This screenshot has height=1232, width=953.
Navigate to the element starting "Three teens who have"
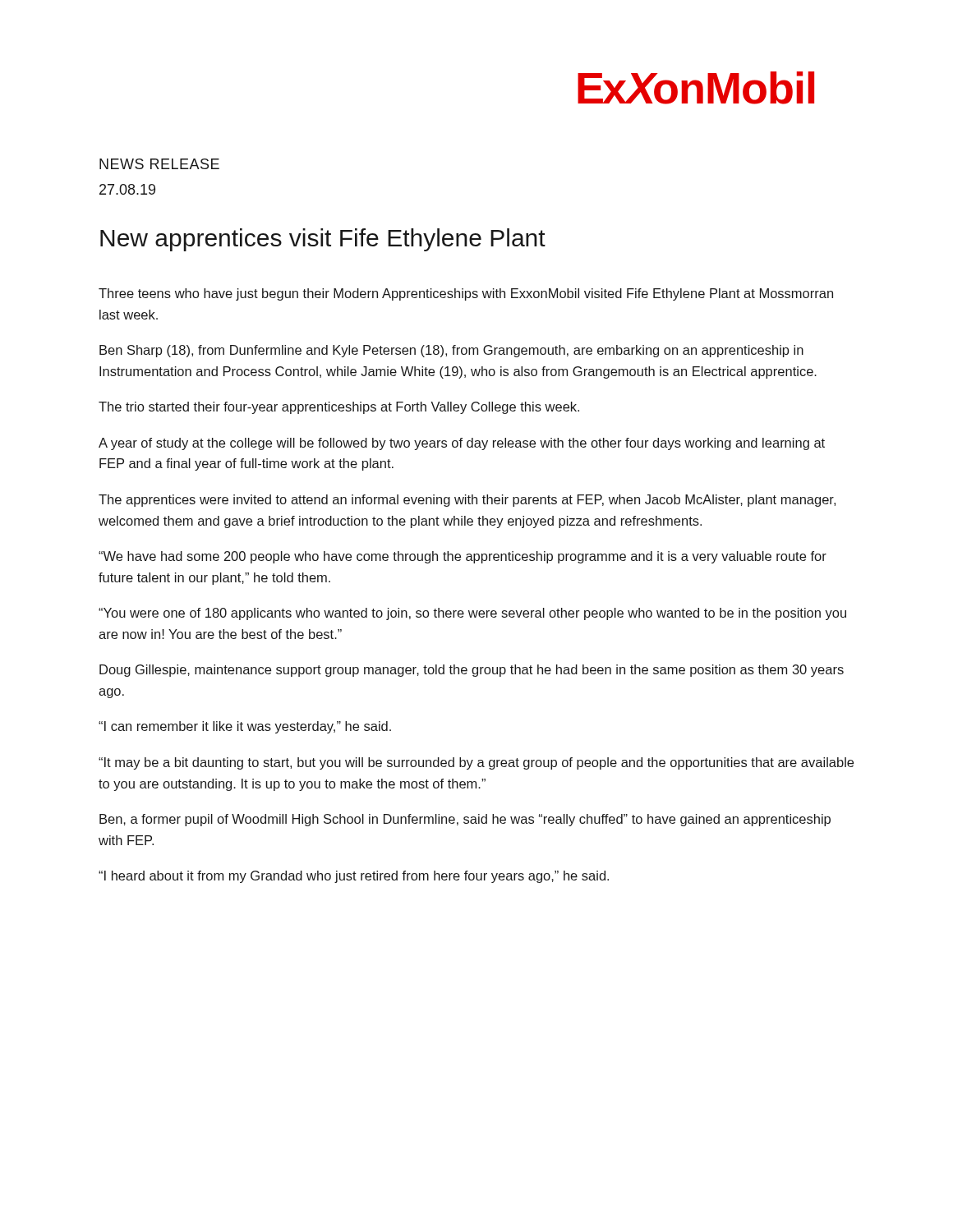click(x=466, y=304)
